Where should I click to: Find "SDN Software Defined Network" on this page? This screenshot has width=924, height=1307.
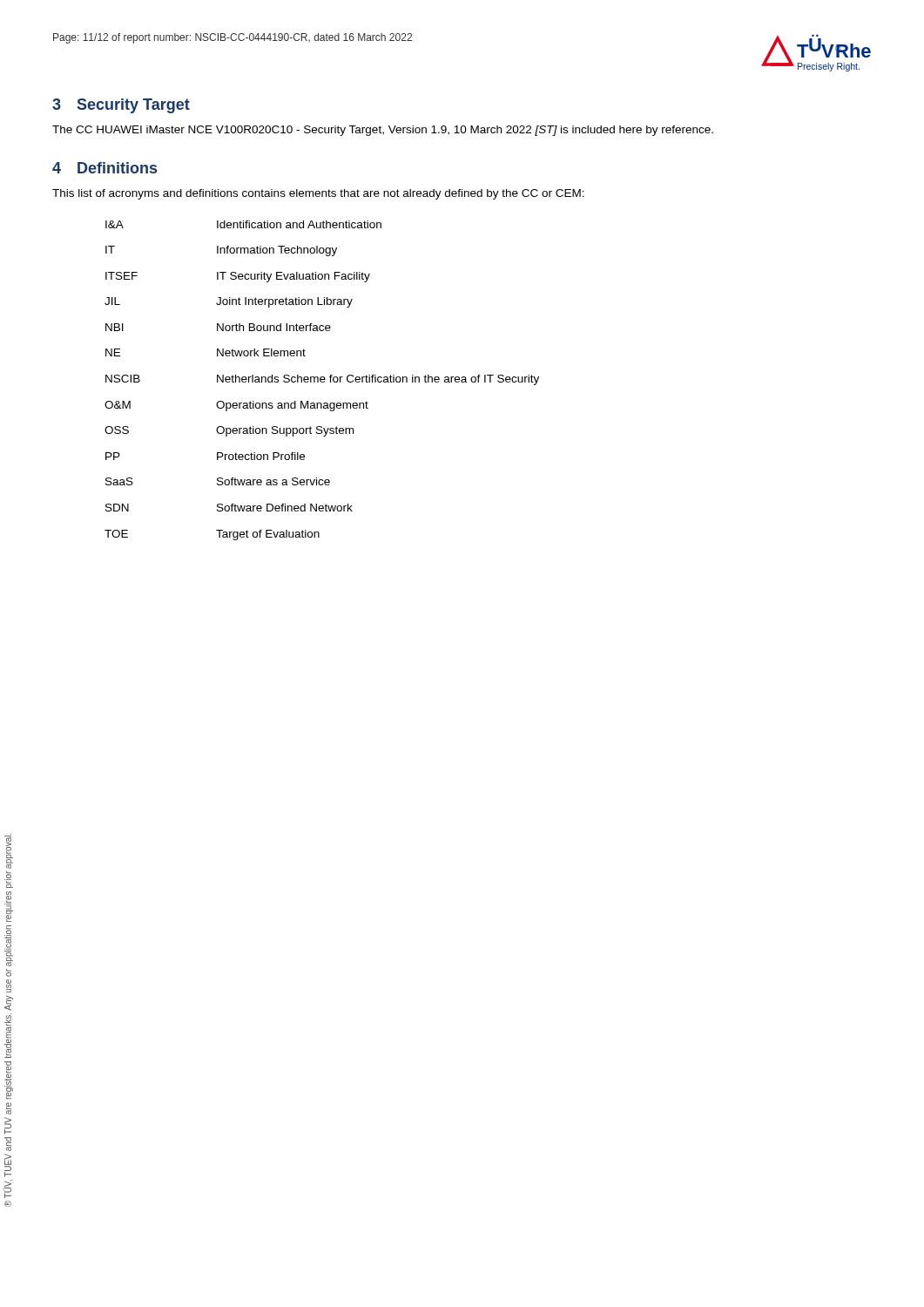tap(229, 508)
